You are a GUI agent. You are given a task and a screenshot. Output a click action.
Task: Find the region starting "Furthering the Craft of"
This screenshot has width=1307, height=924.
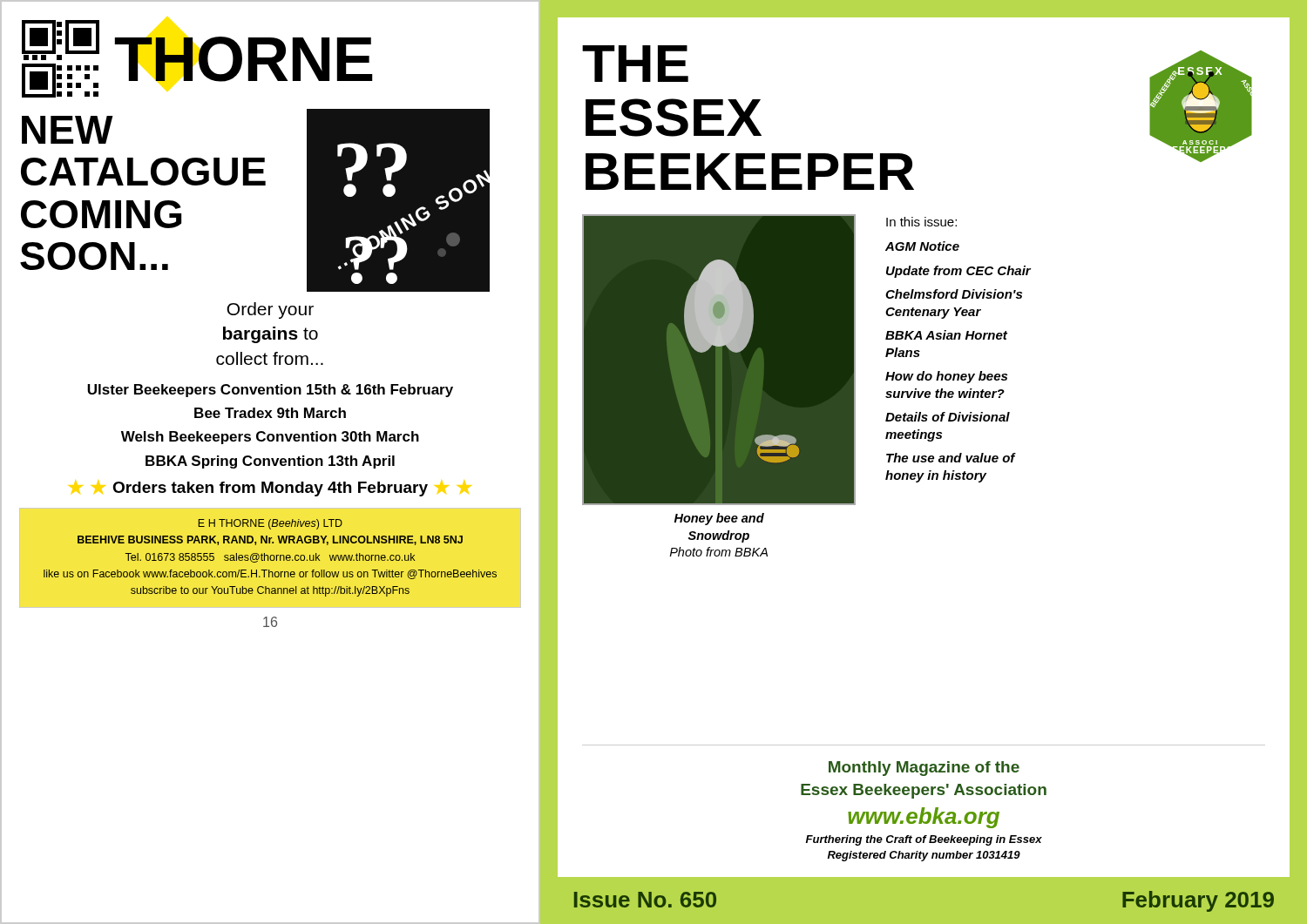pyautogui.click(x=924, y=847)
